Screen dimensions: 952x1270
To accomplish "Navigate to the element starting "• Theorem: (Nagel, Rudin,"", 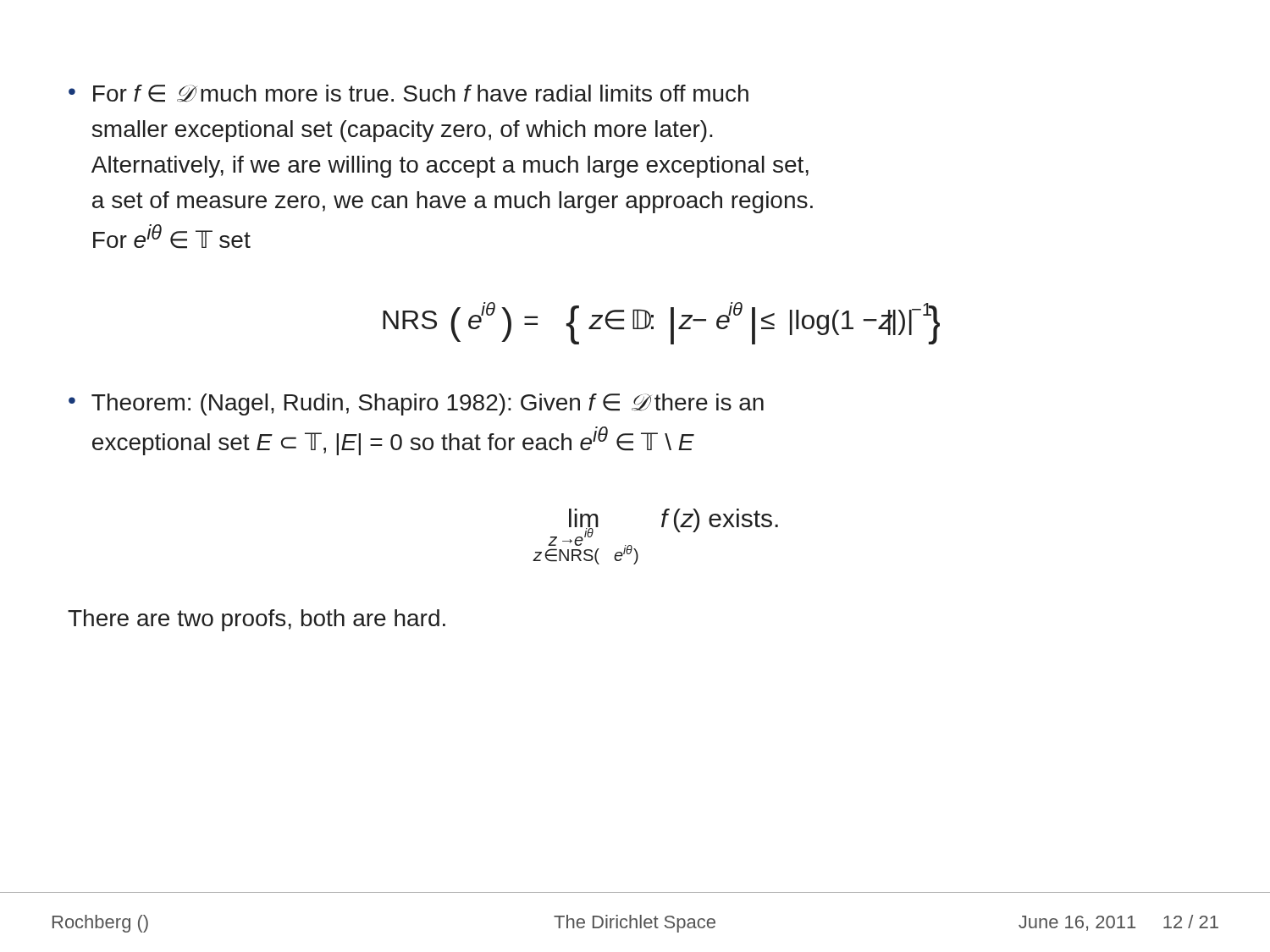I will click(x=416, y=423).
